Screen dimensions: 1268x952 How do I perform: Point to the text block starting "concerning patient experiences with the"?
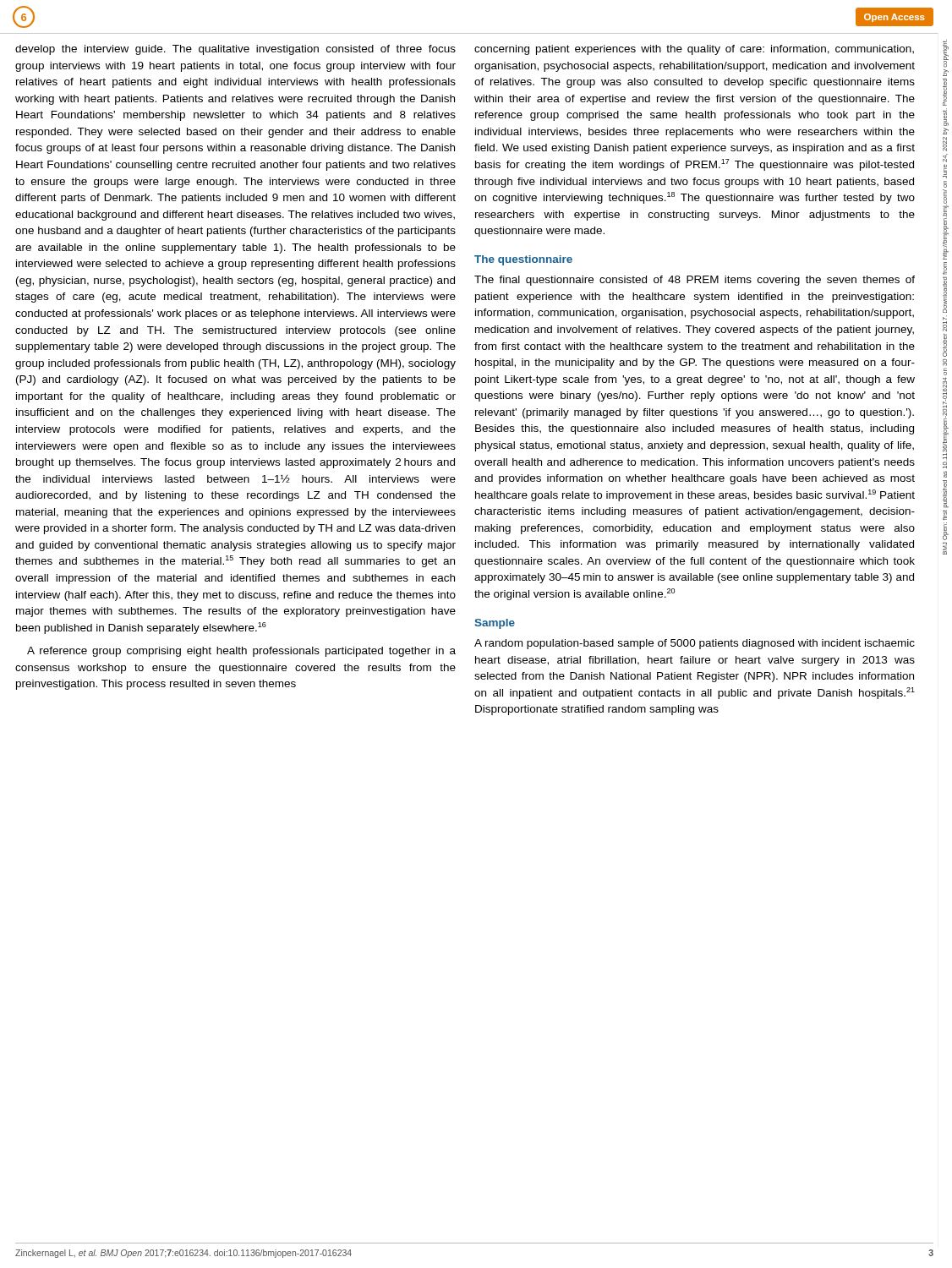click(x=695, y=140)
